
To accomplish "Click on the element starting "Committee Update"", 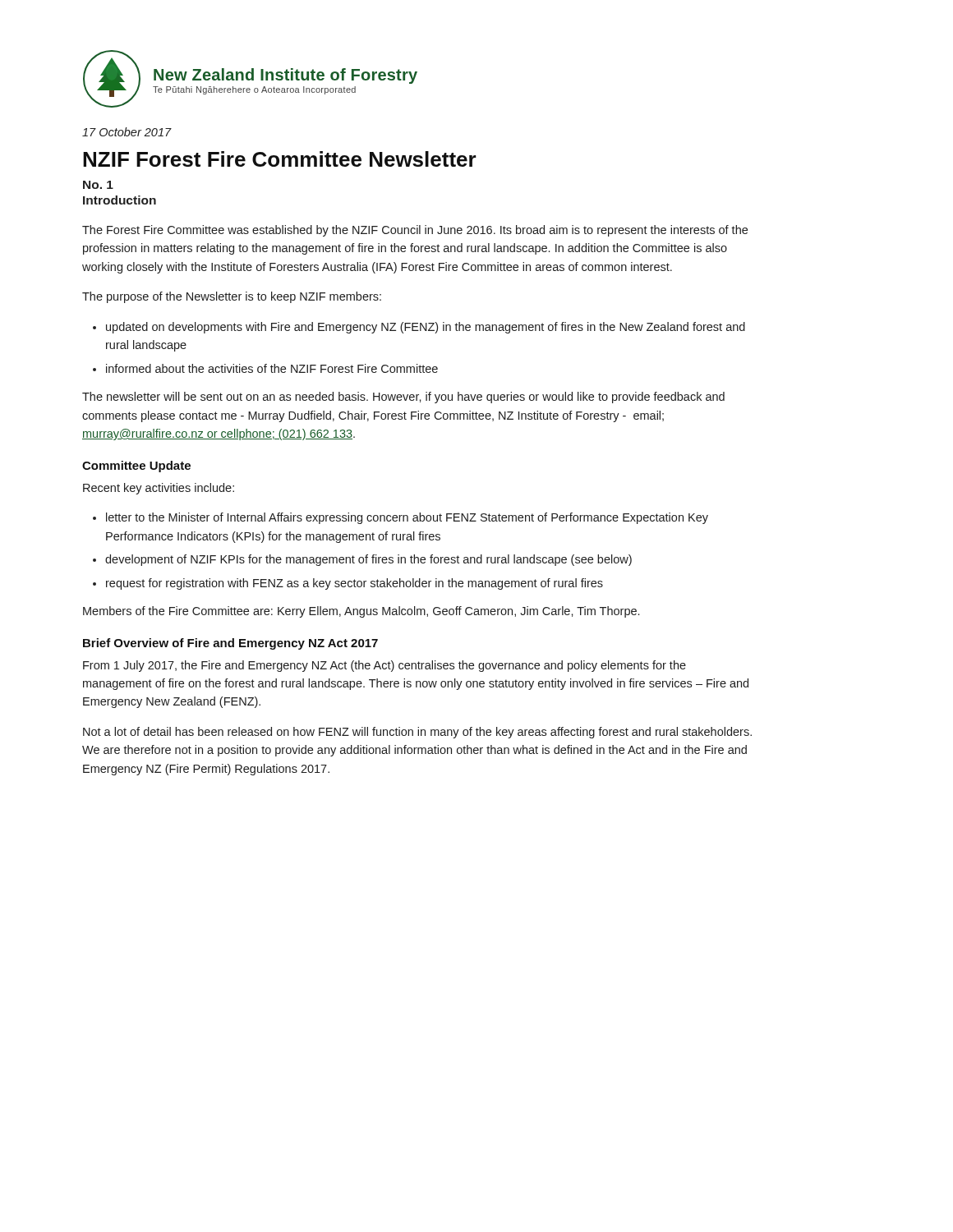I will tap(137, 465).
